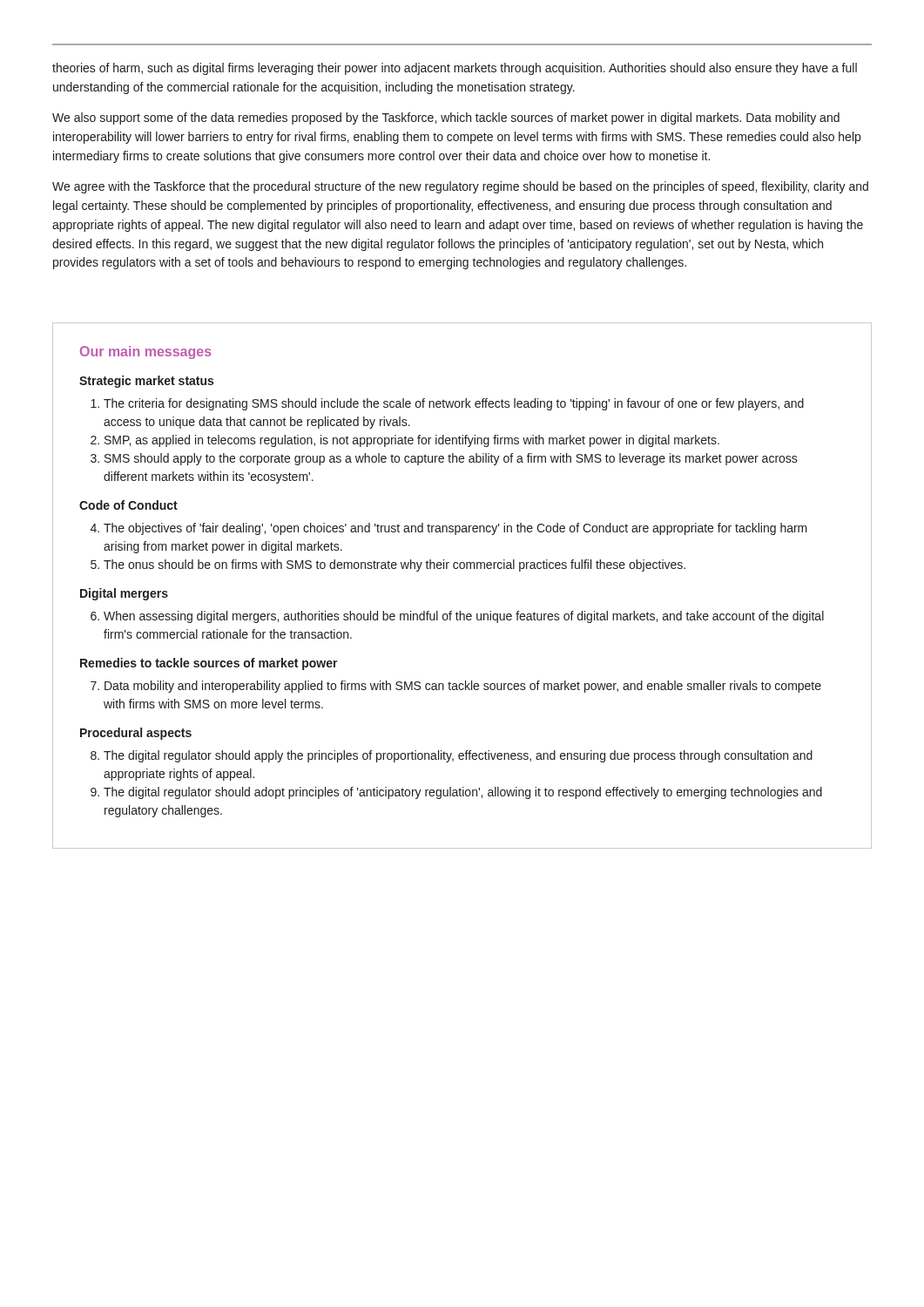The image size is (924, 1307).
Task: Navigate to the element starting "Strategic market status"
Action: coord(146,382)
